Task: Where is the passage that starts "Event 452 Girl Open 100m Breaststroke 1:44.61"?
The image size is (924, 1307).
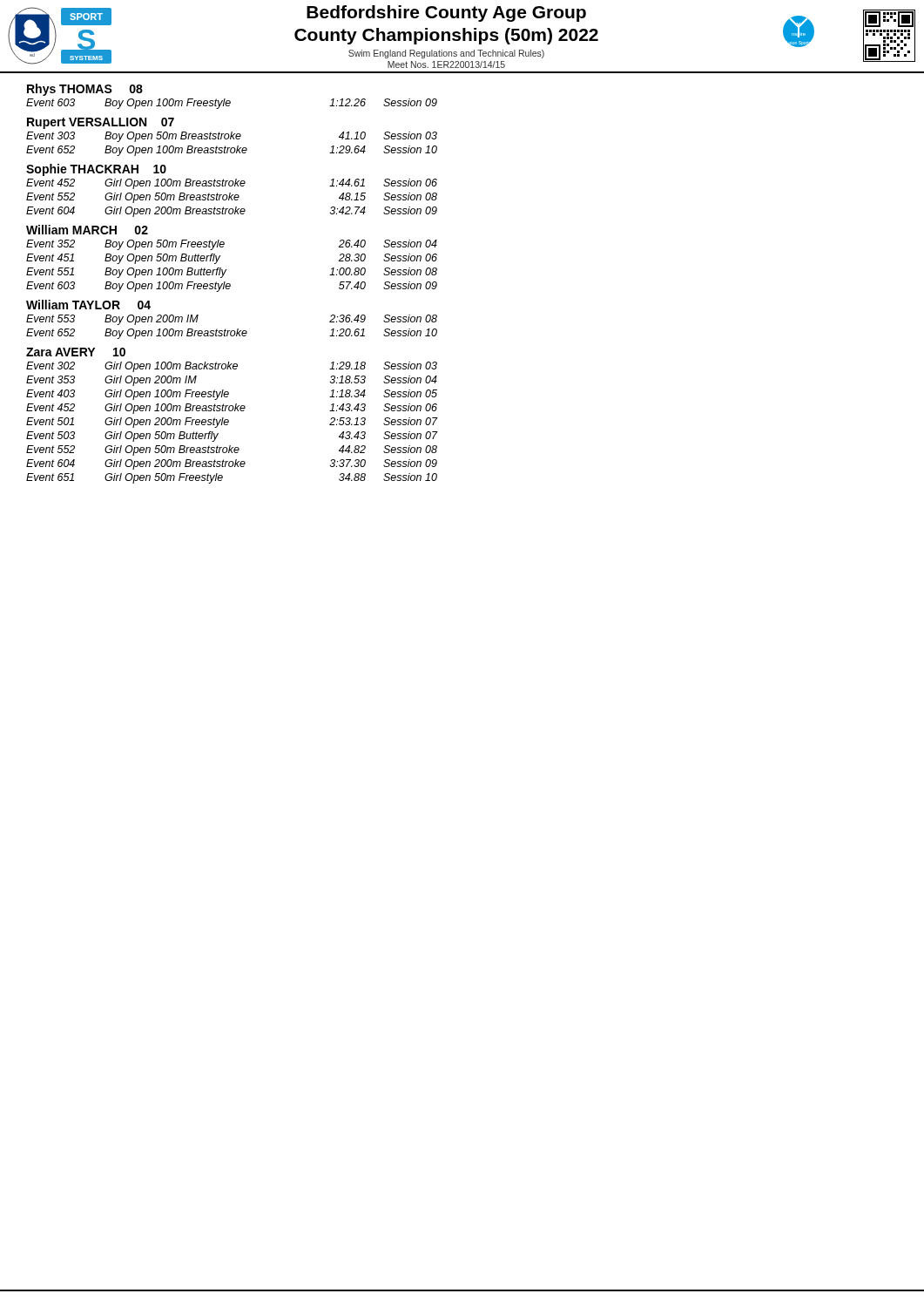Action: click(232, 183)
